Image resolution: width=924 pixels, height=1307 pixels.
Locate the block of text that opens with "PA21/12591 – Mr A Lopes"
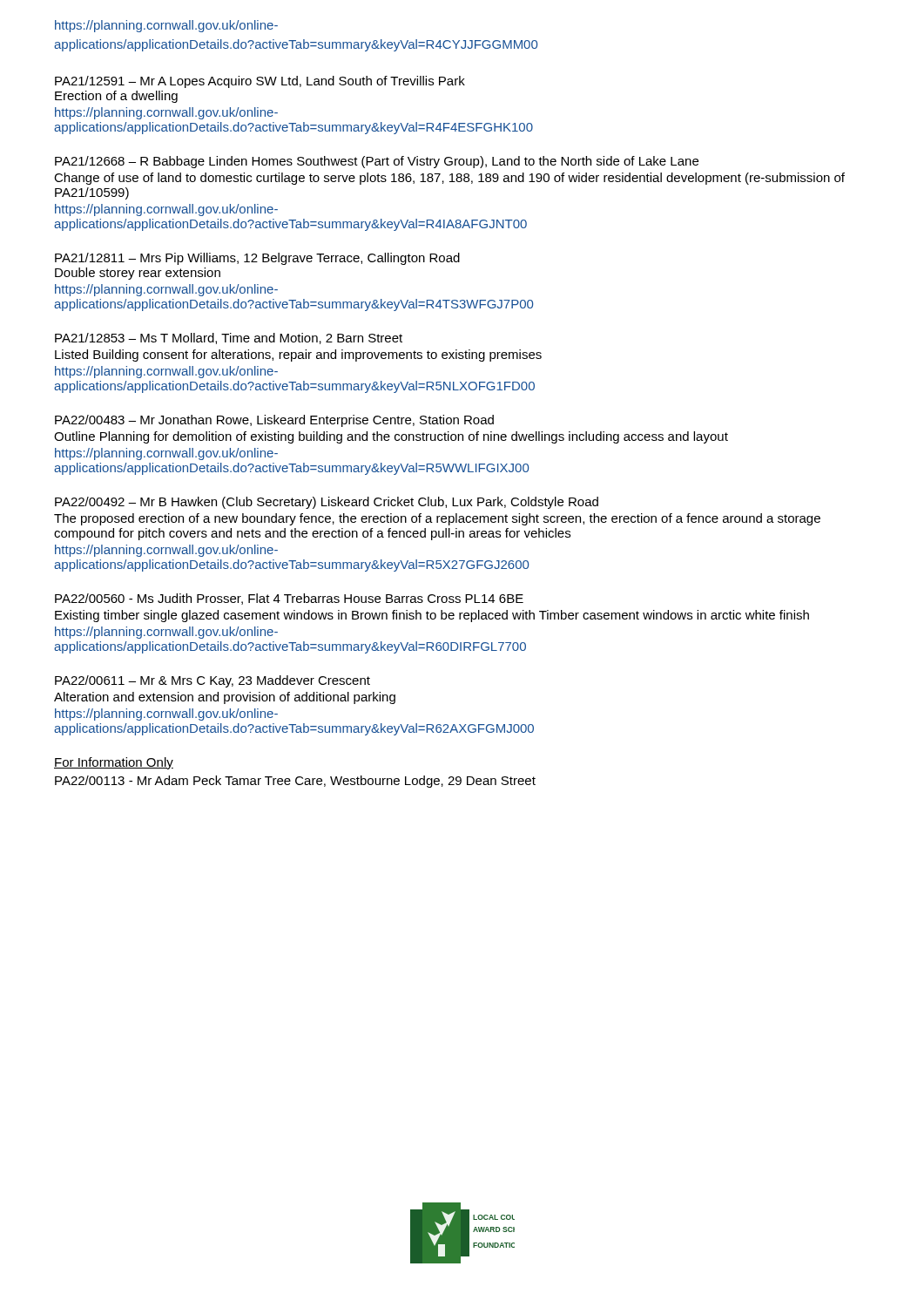(260, 82)
